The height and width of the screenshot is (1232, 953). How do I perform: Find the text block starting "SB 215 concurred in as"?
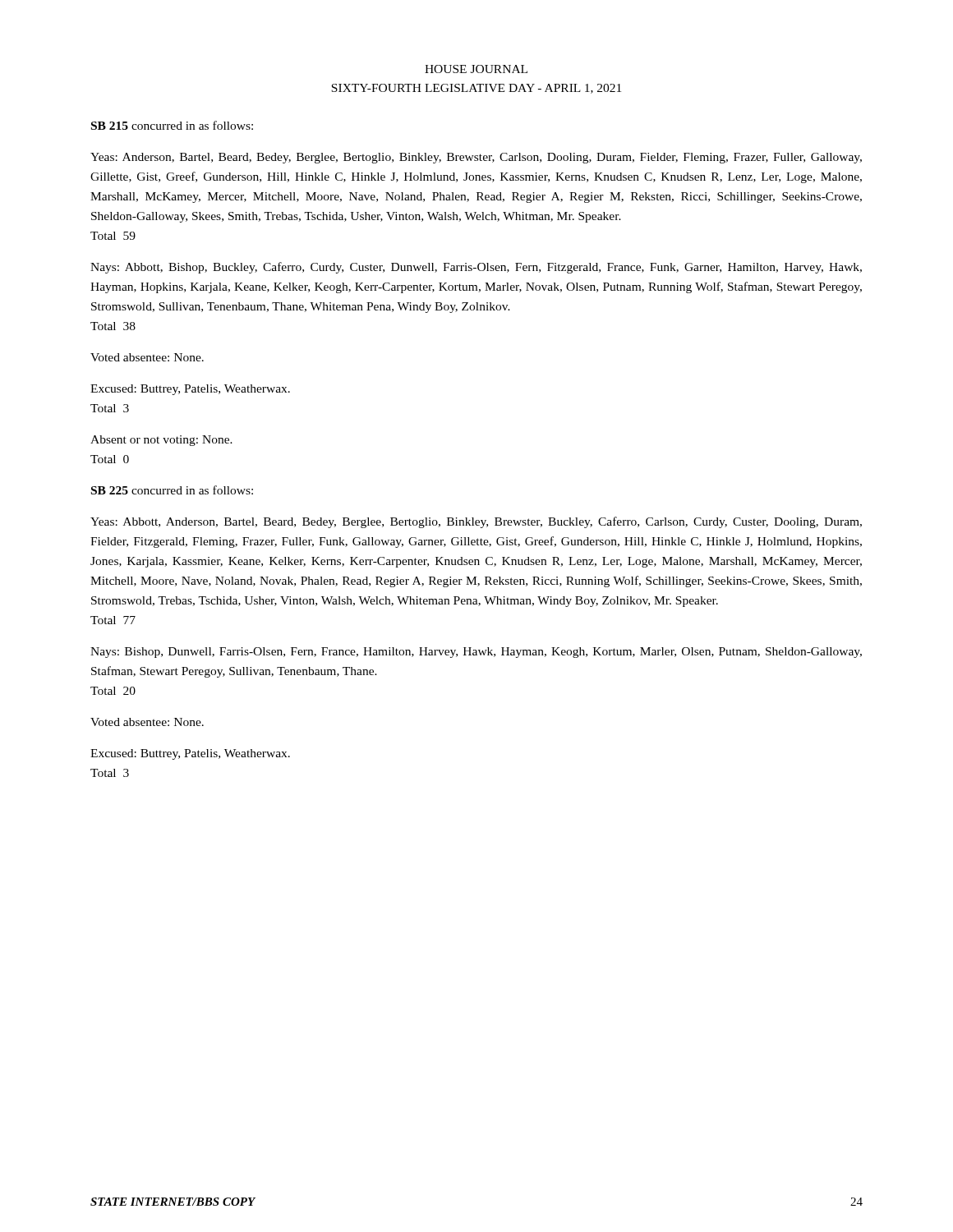tap(172, 125)
